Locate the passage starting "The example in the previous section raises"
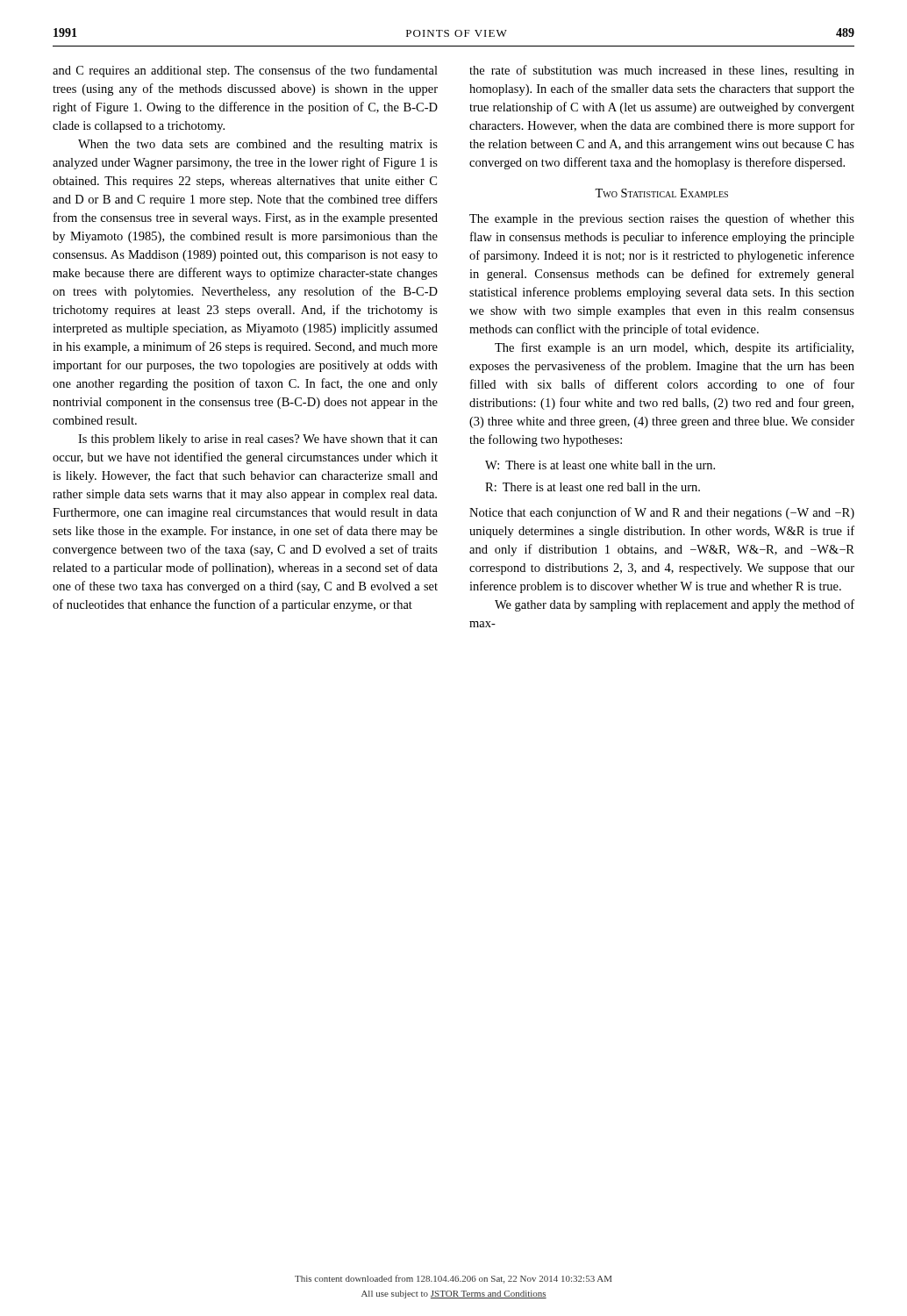Screen dimensions: 1316x907 662,330
